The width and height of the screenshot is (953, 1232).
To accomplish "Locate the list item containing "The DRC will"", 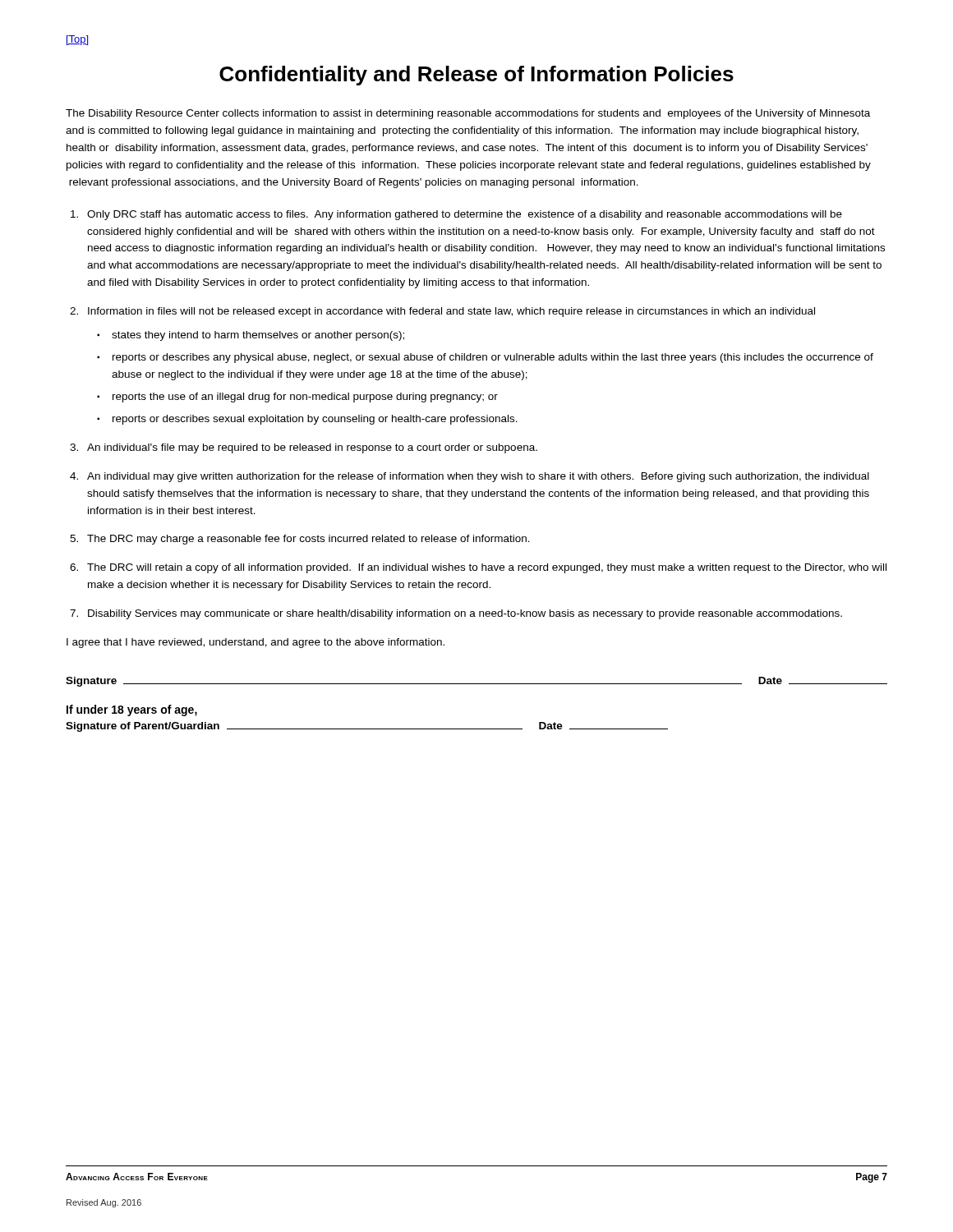I will click(x=487, y=576).
